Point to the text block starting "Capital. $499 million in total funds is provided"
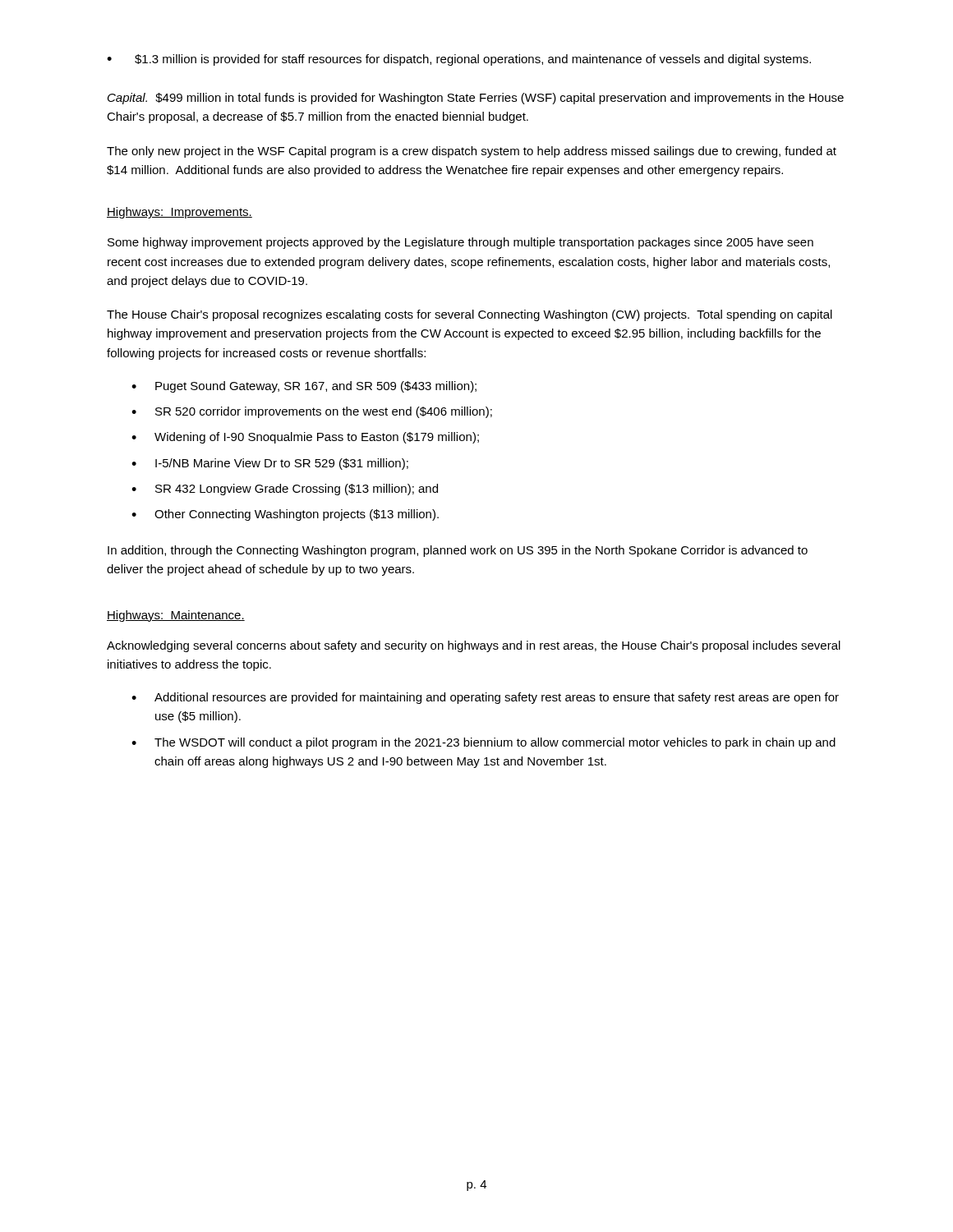This screenshot has width=953, height=1232. [476, 107]
